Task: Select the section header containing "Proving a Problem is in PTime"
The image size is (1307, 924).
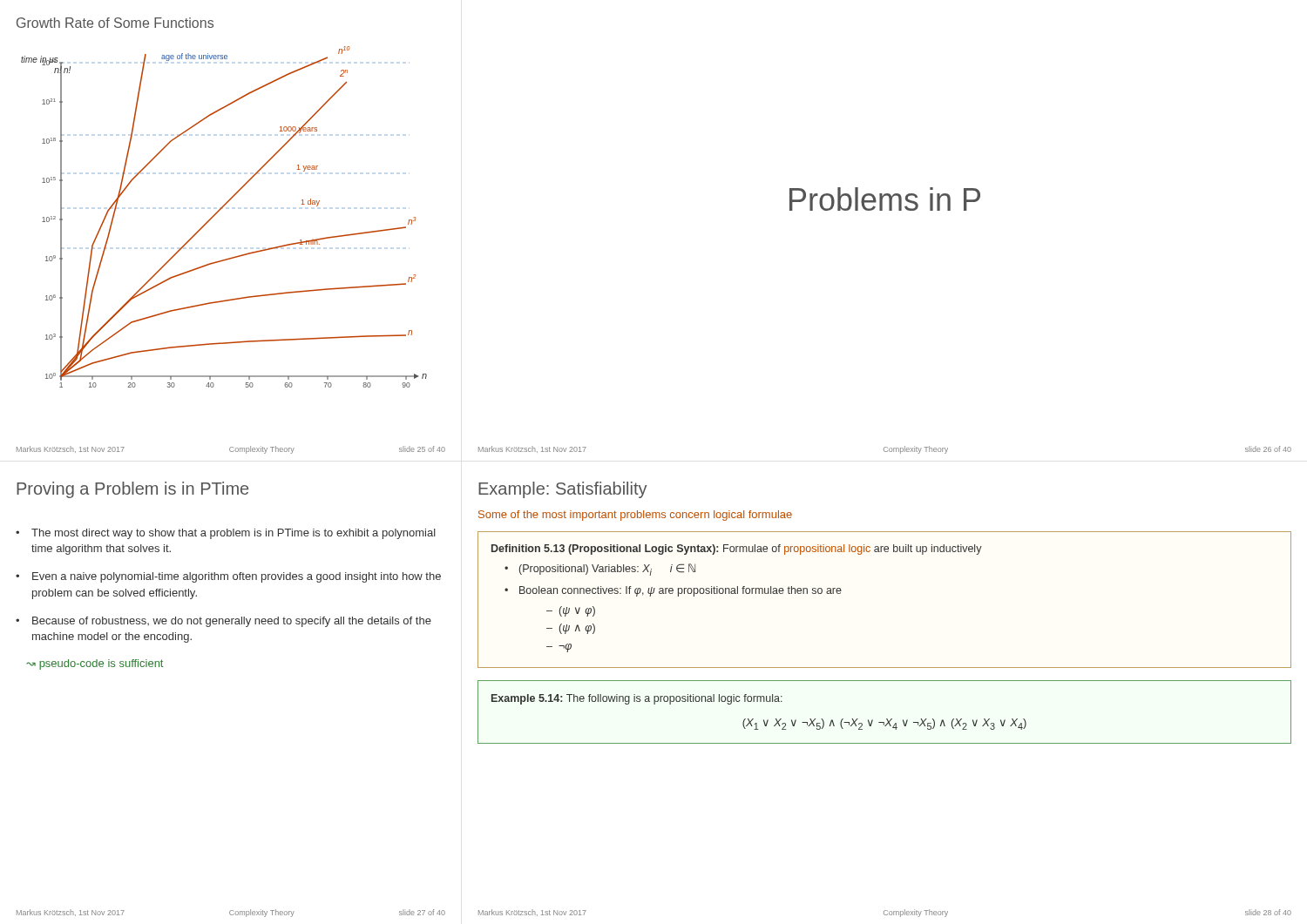Action: (x=133, y=489)
